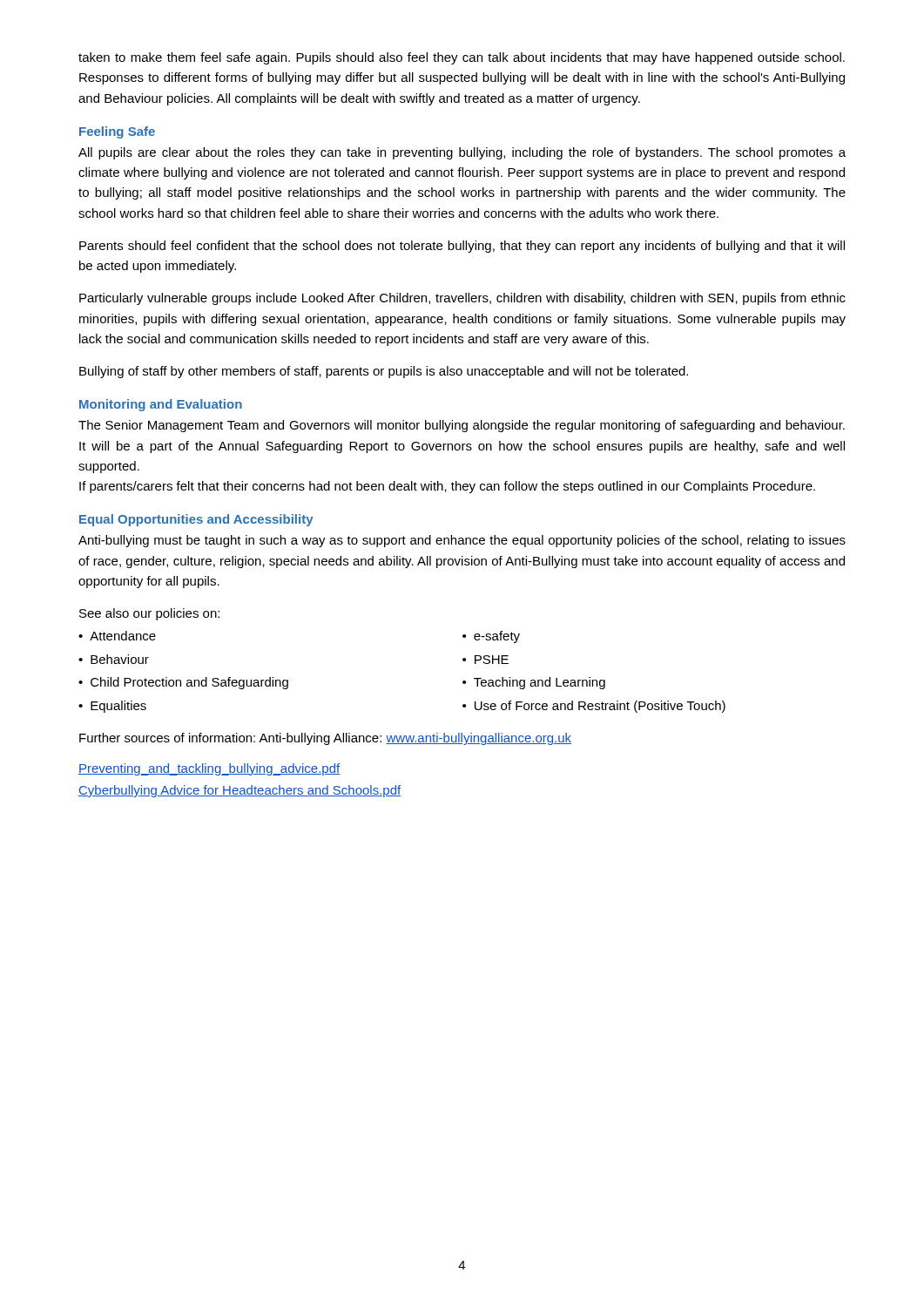Viewport: 924px width, 1307px height.
Task: Click on the text block with the text "taken to make"
Action: 462,77
